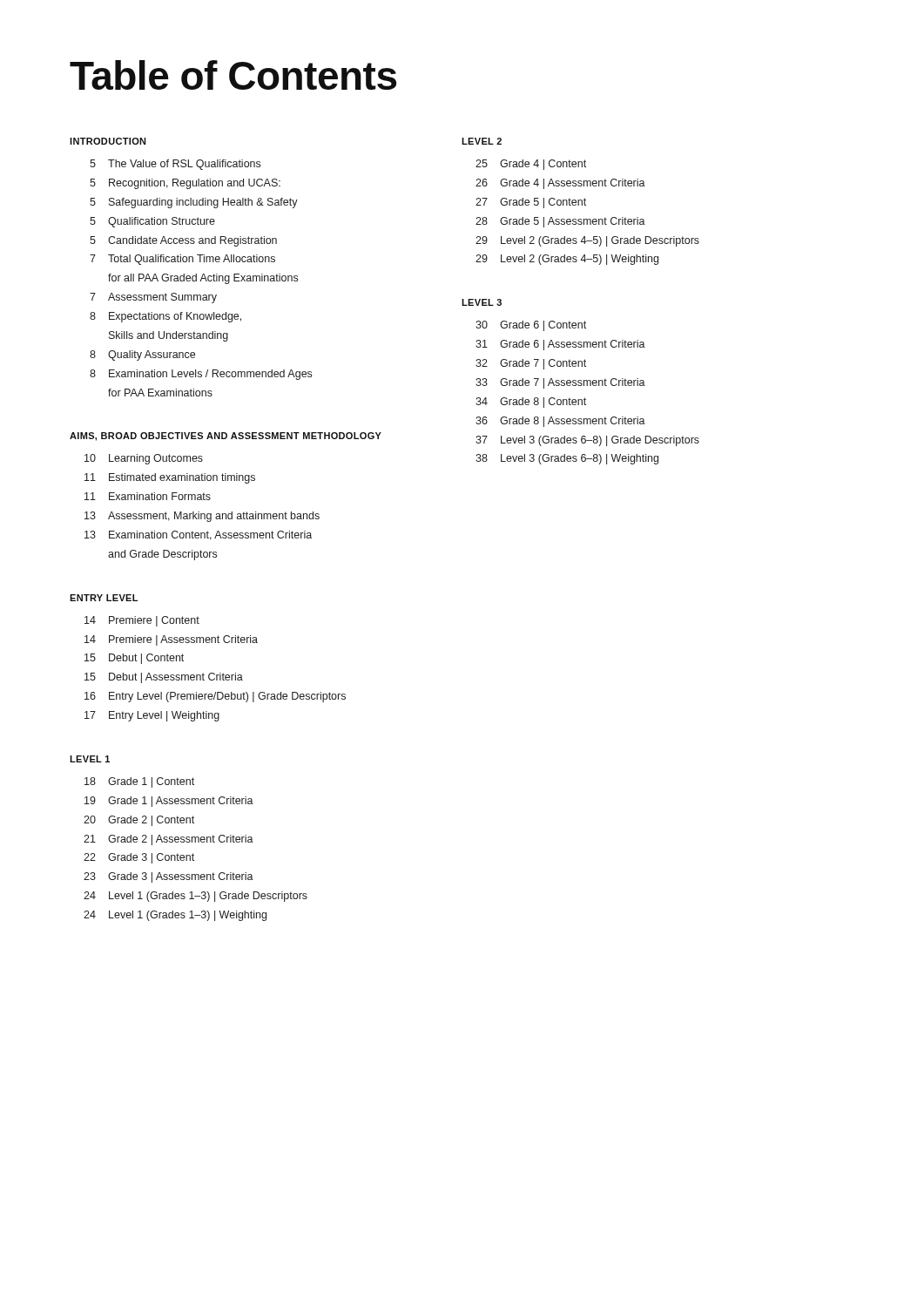Find "15Debut | Content" on this page
The image size is (924, 1307).
pos(134,659)
